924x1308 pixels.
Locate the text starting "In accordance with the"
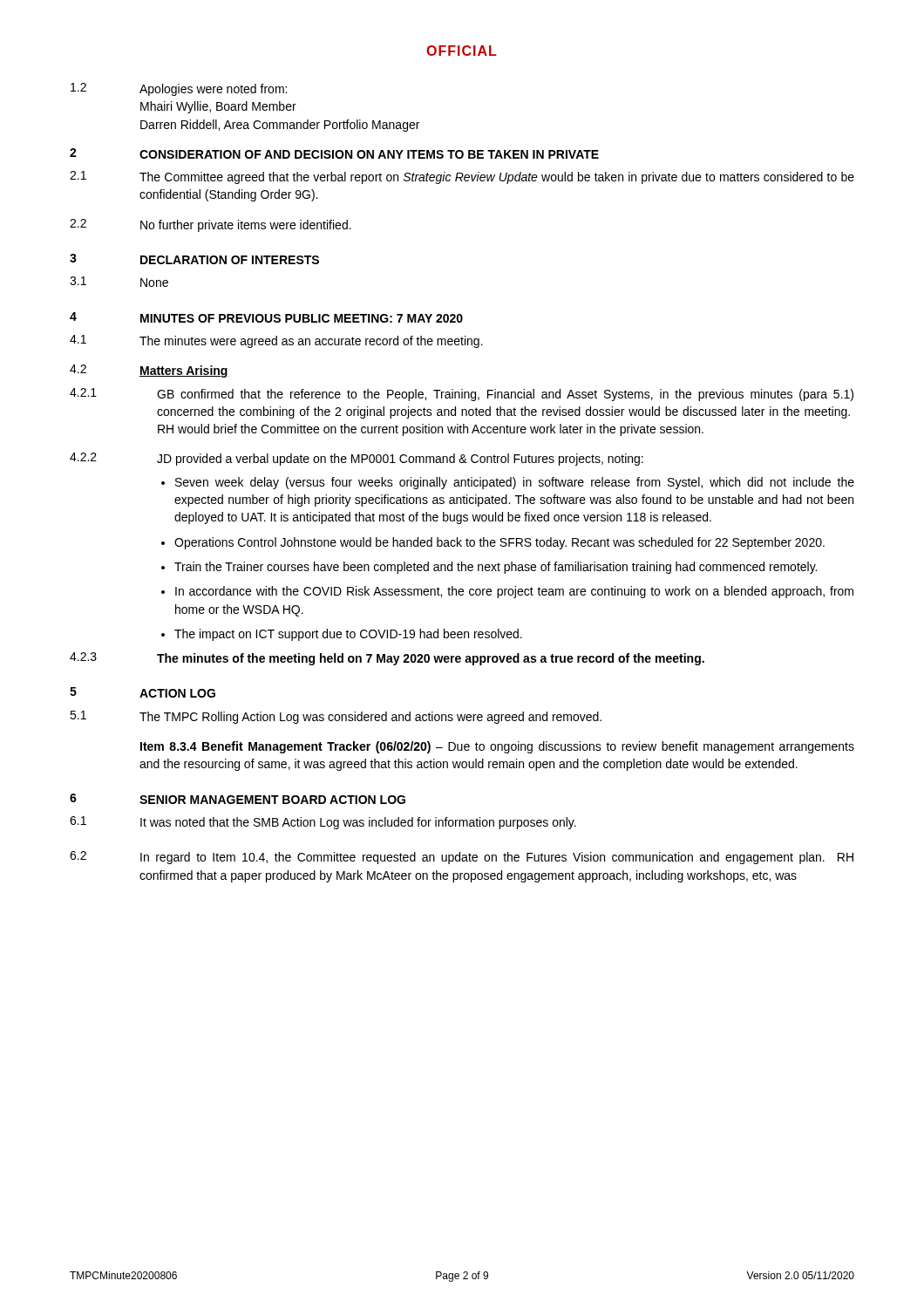[x=514, y=600]
